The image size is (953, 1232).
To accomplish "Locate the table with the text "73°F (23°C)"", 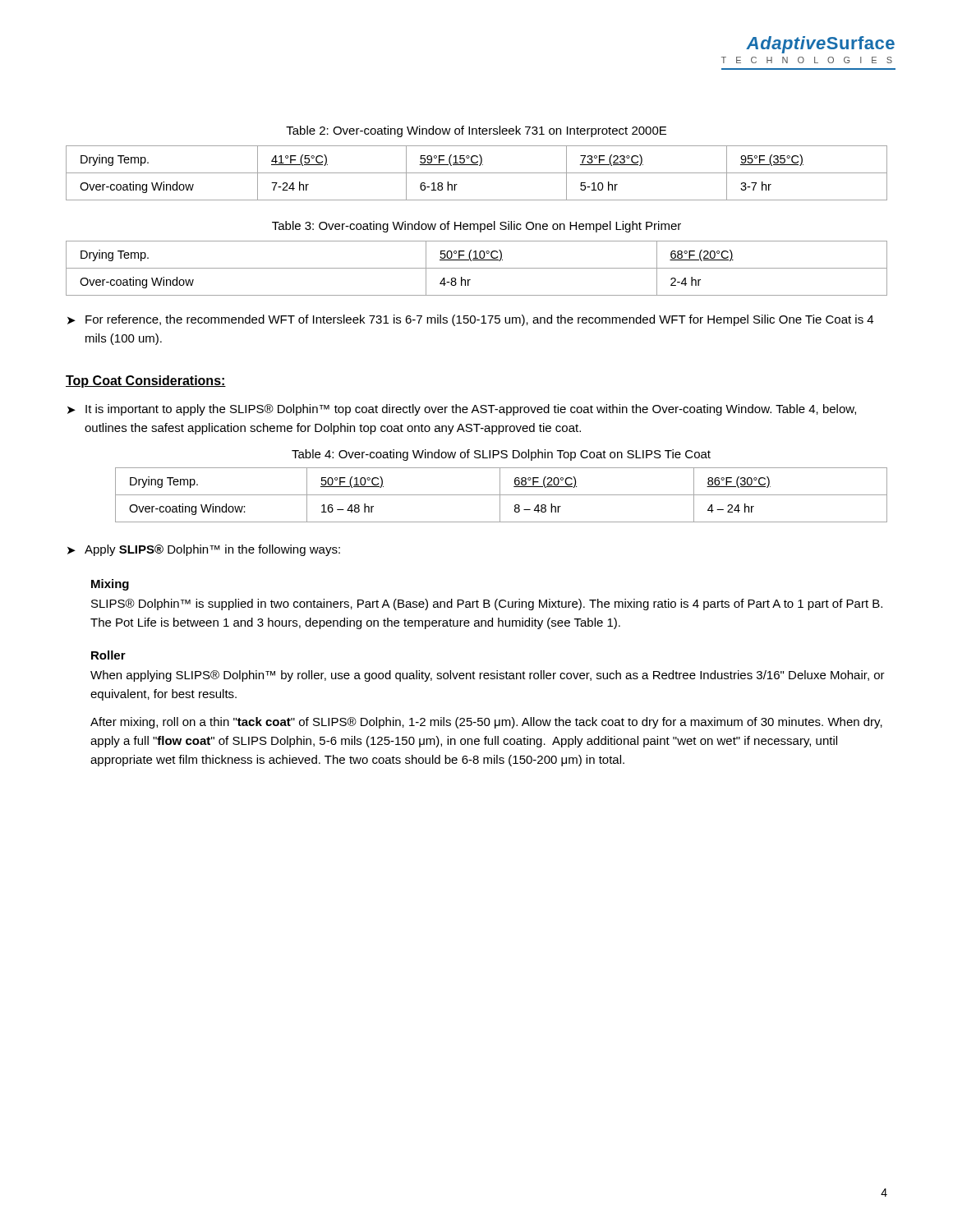I will point(476,173).
